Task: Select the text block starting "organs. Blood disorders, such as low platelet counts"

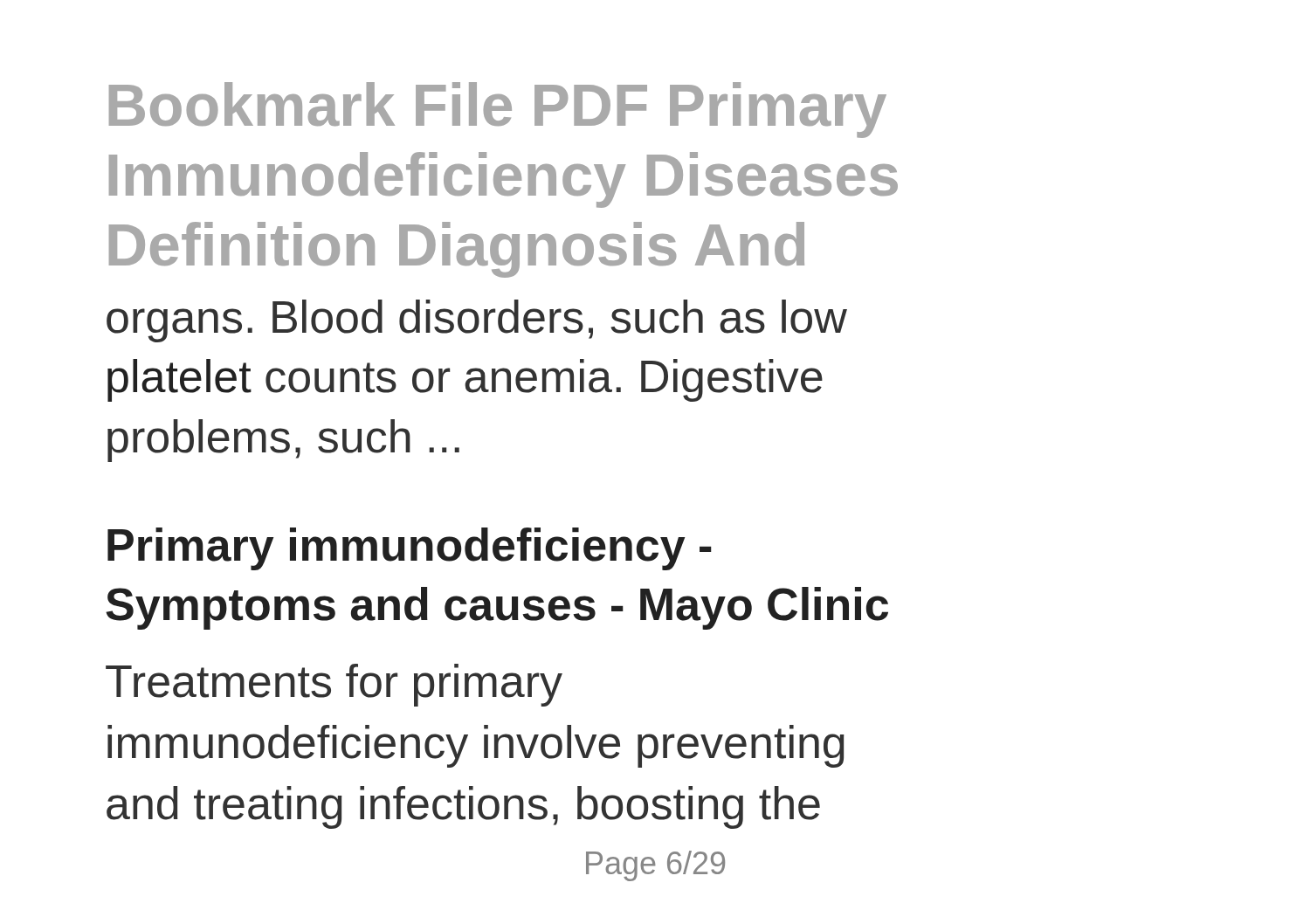Action: pyautogui.click(x=476, y=377)
